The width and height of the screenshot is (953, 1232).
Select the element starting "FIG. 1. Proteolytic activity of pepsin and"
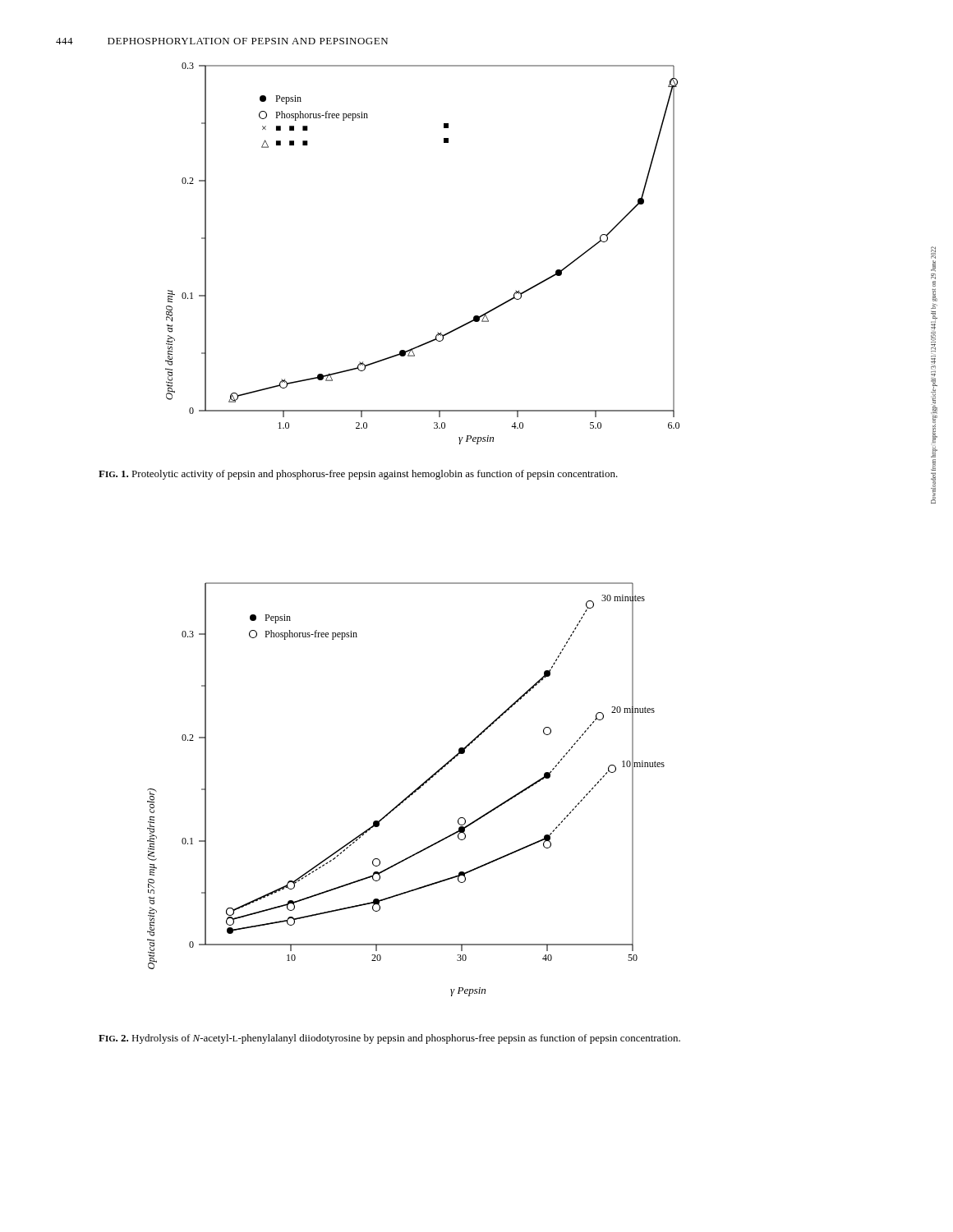(358, 473)
